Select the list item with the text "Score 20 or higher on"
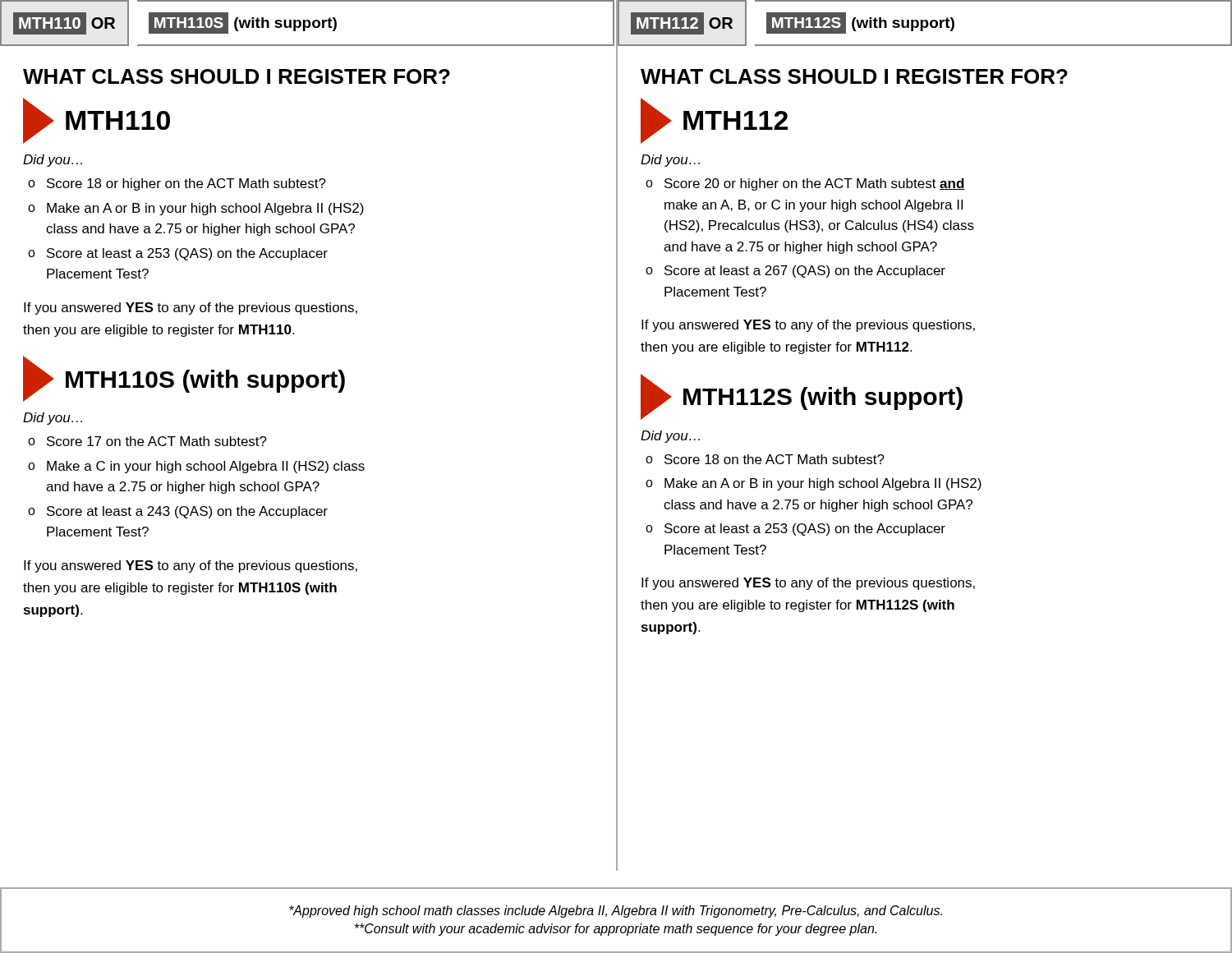 [x=819, y=215]
